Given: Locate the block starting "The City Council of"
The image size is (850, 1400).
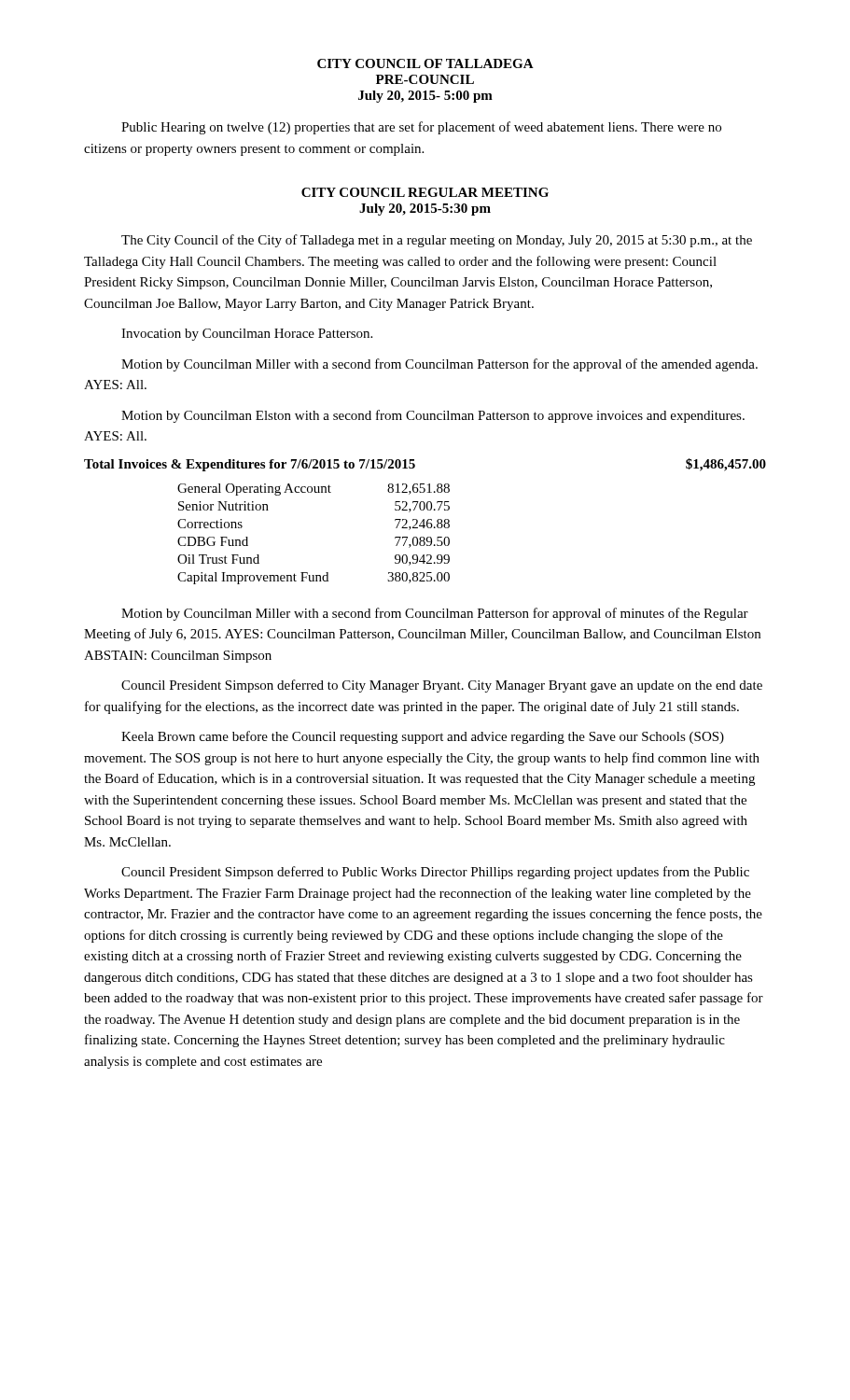Looking at the screenshot, I should (x=418, y=271).
